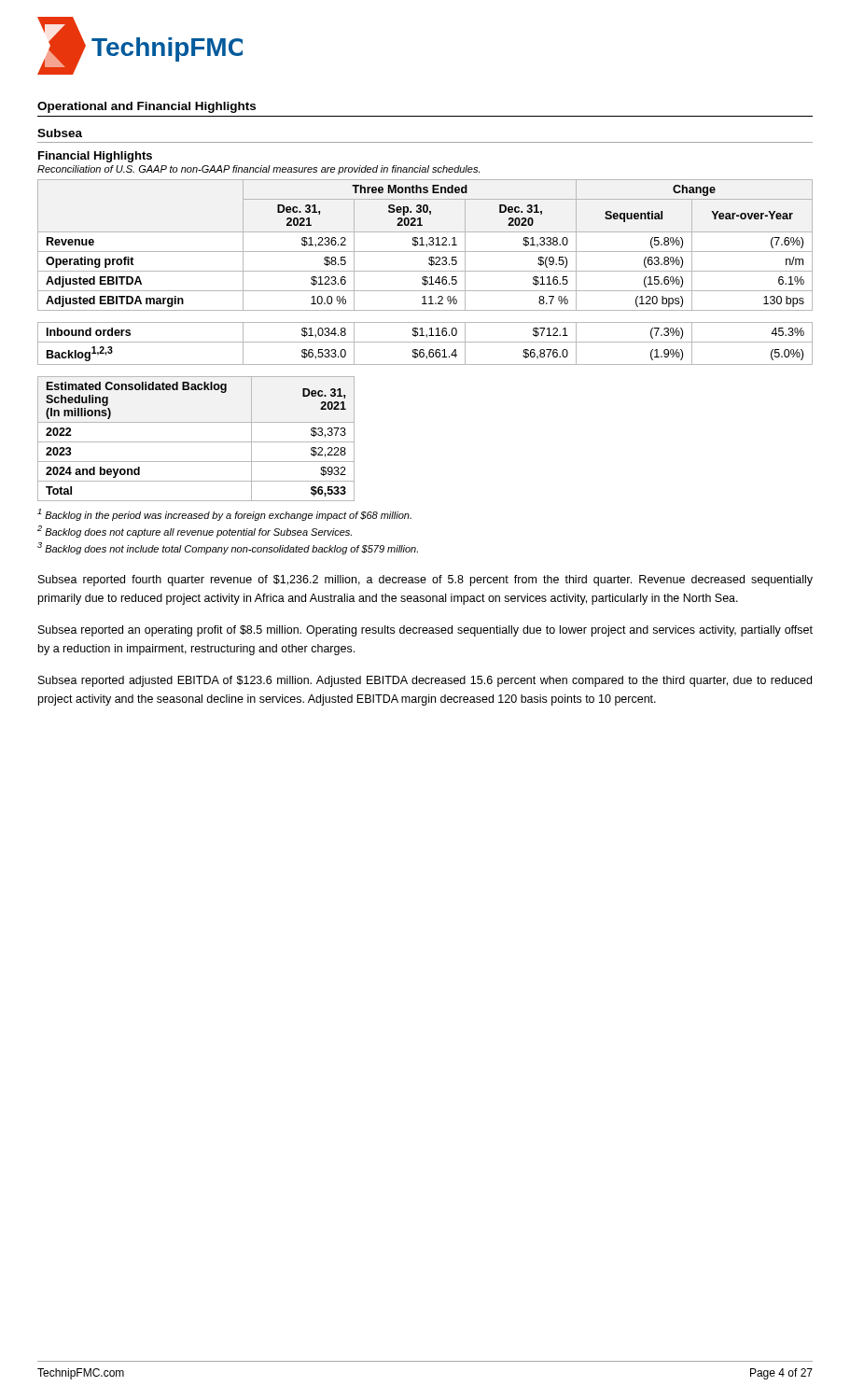This screenshot has height=1400, width=850.
Task: Click on the table containing "Estimated Consolidated Backlog Scheduling (In"
Action: tap(425, 439)
